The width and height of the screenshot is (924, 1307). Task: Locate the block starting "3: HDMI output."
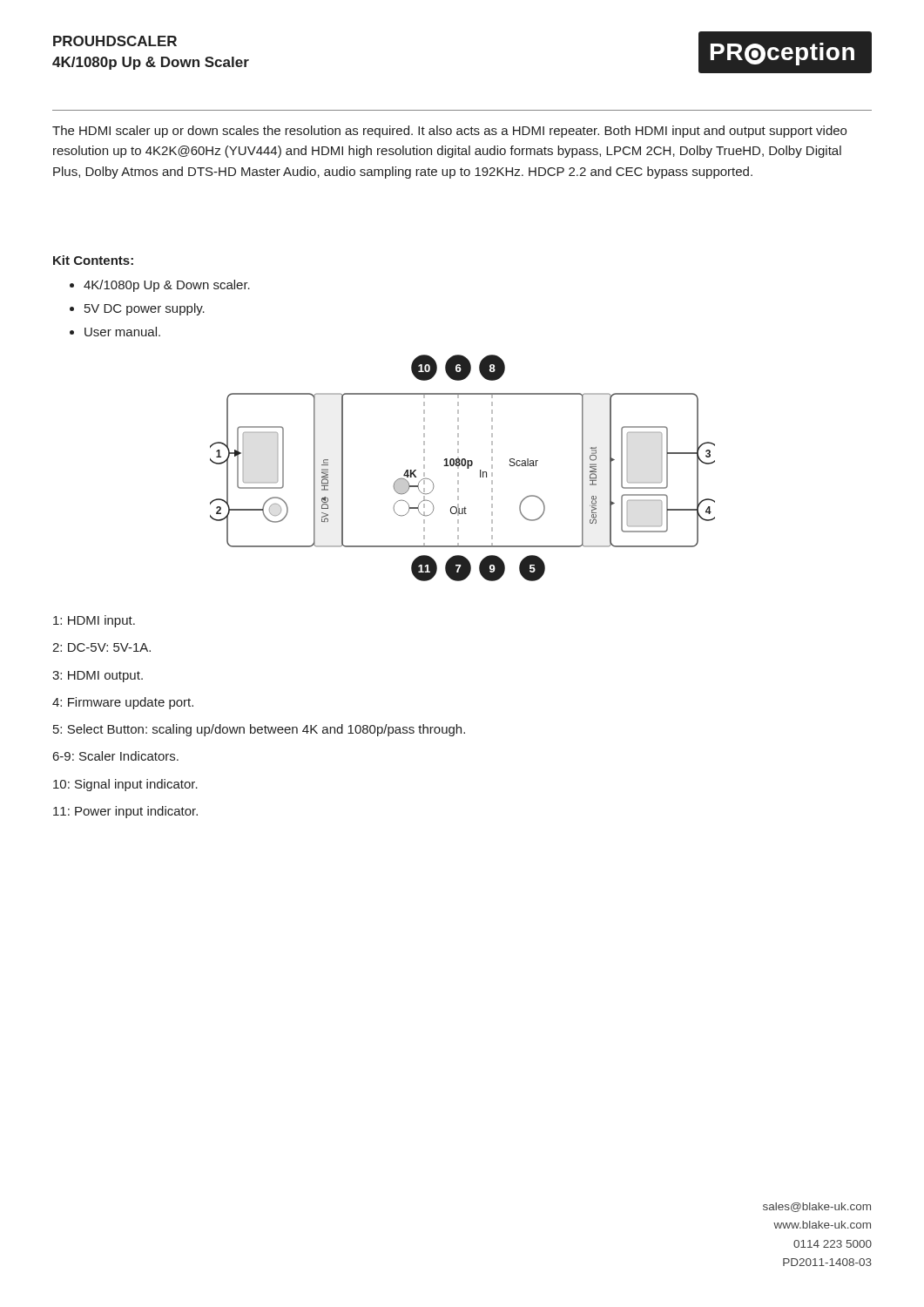98,674
